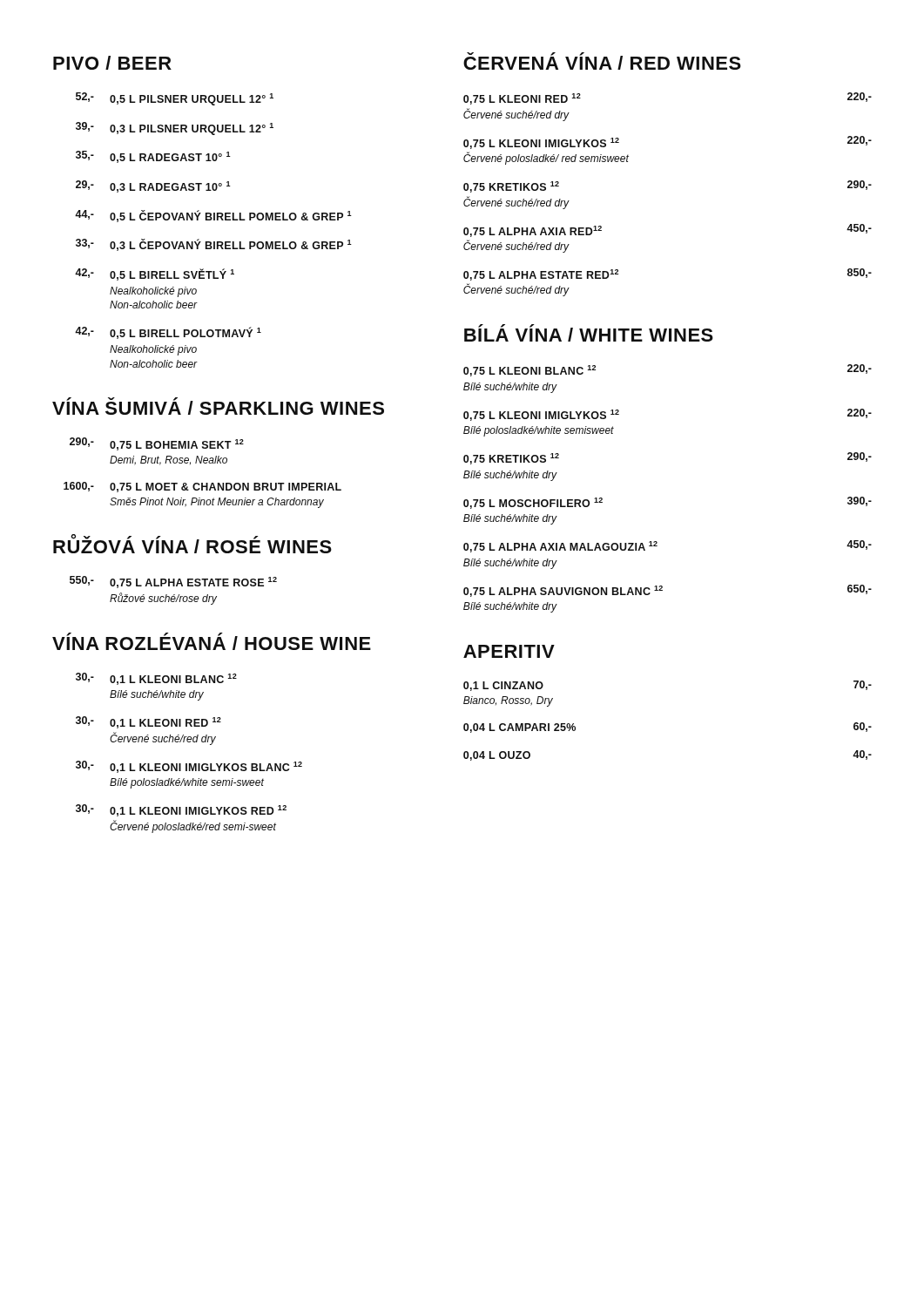Locate the list item with the text "39,- 0,3 l PILSNER URQUELL 12° 1"
Image resolution: width=924 pixels, height=1307 pixels.
coord(240,129)
